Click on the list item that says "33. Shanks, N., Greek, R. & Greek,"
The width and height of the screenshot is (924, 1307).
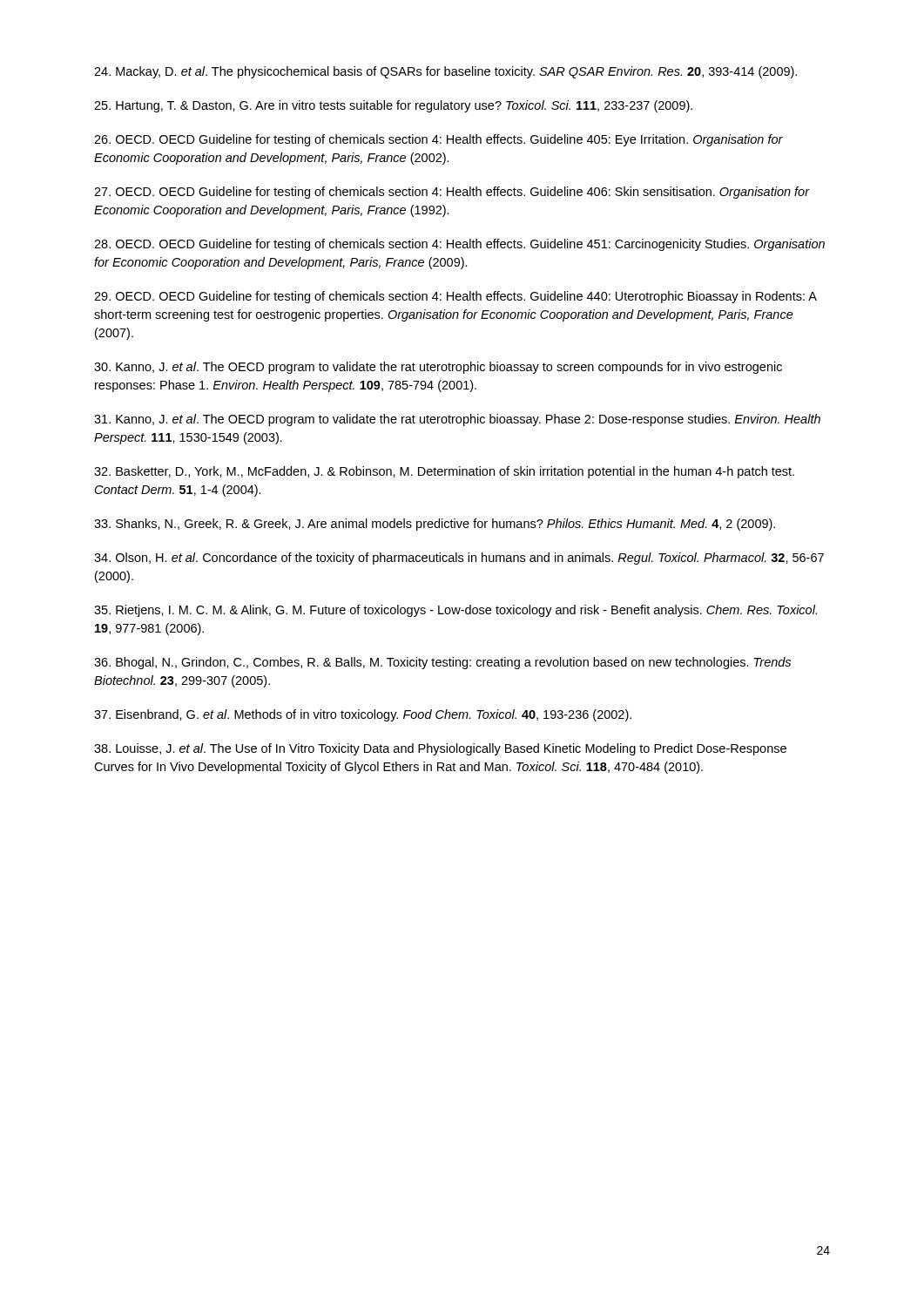pyautogui.click(x=435, y=524)
